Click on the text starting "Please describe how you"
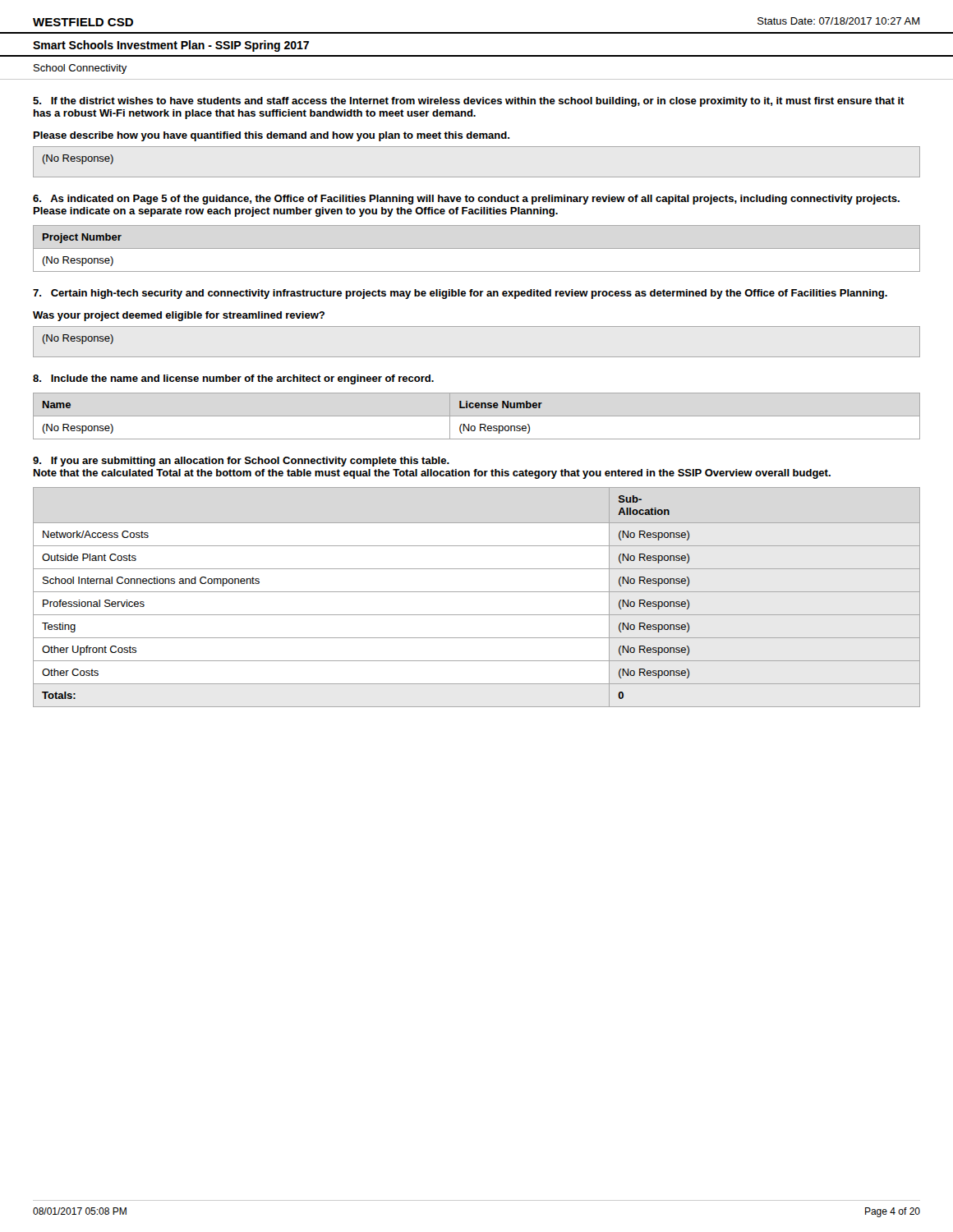This screenshot has height=1232, width=953. 271,135
